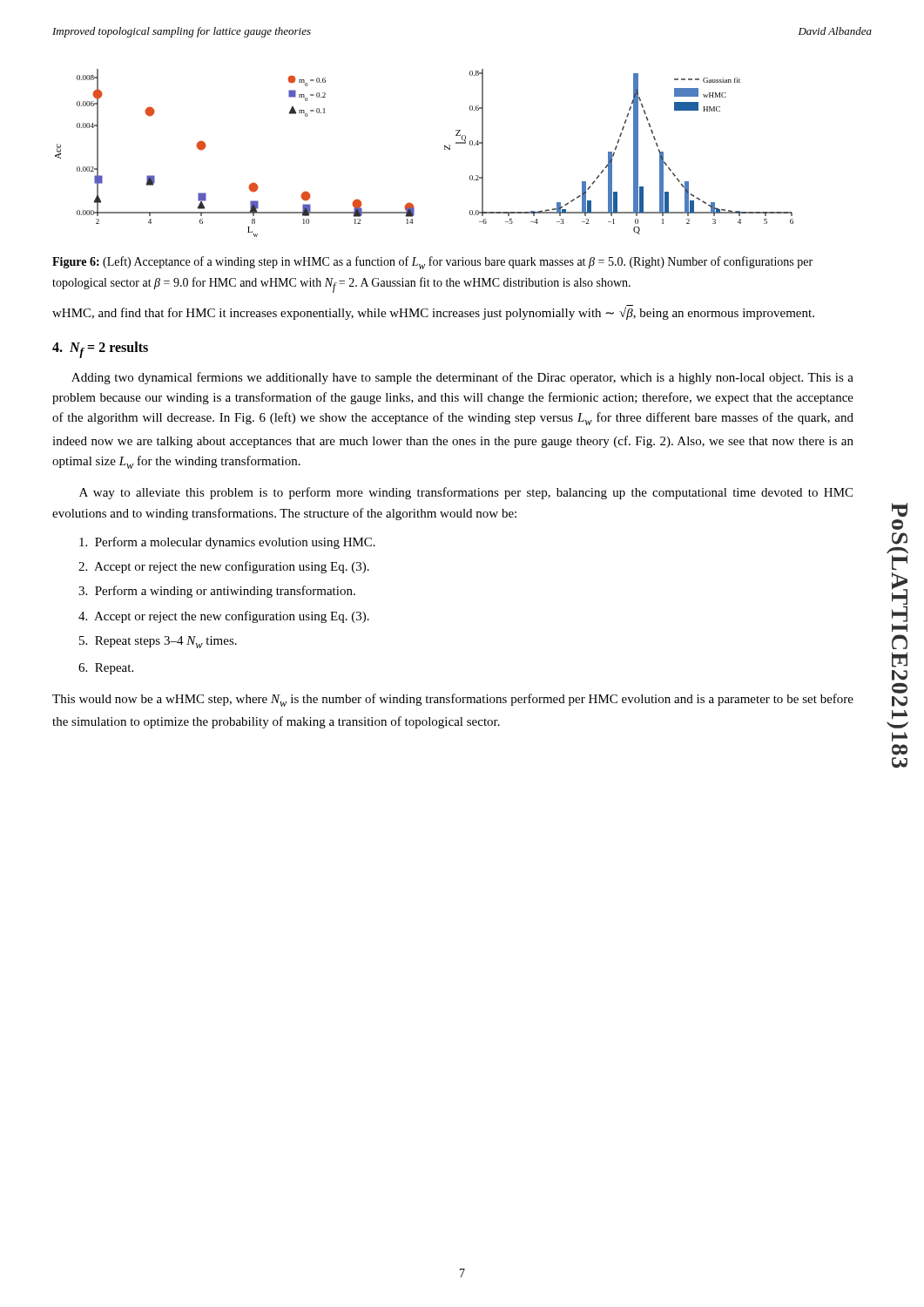This screenshot has width=924, height=1307.
Task: Locate the text starting "Adding two dynamical fermions we"
Action: pyautogui.click(x=453, y=421)
